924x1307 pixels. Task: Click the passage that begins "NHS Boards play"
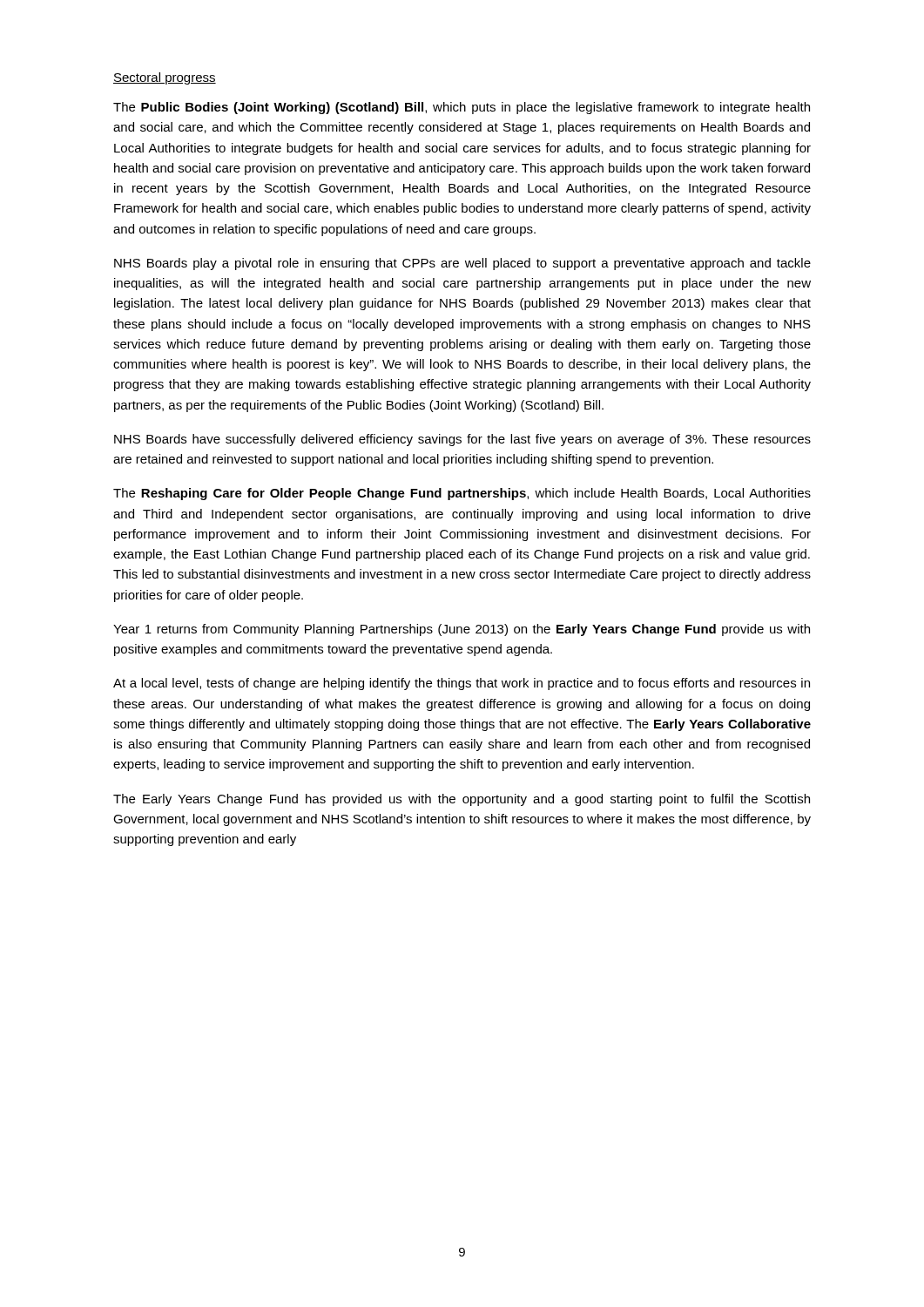click(462, 333)
